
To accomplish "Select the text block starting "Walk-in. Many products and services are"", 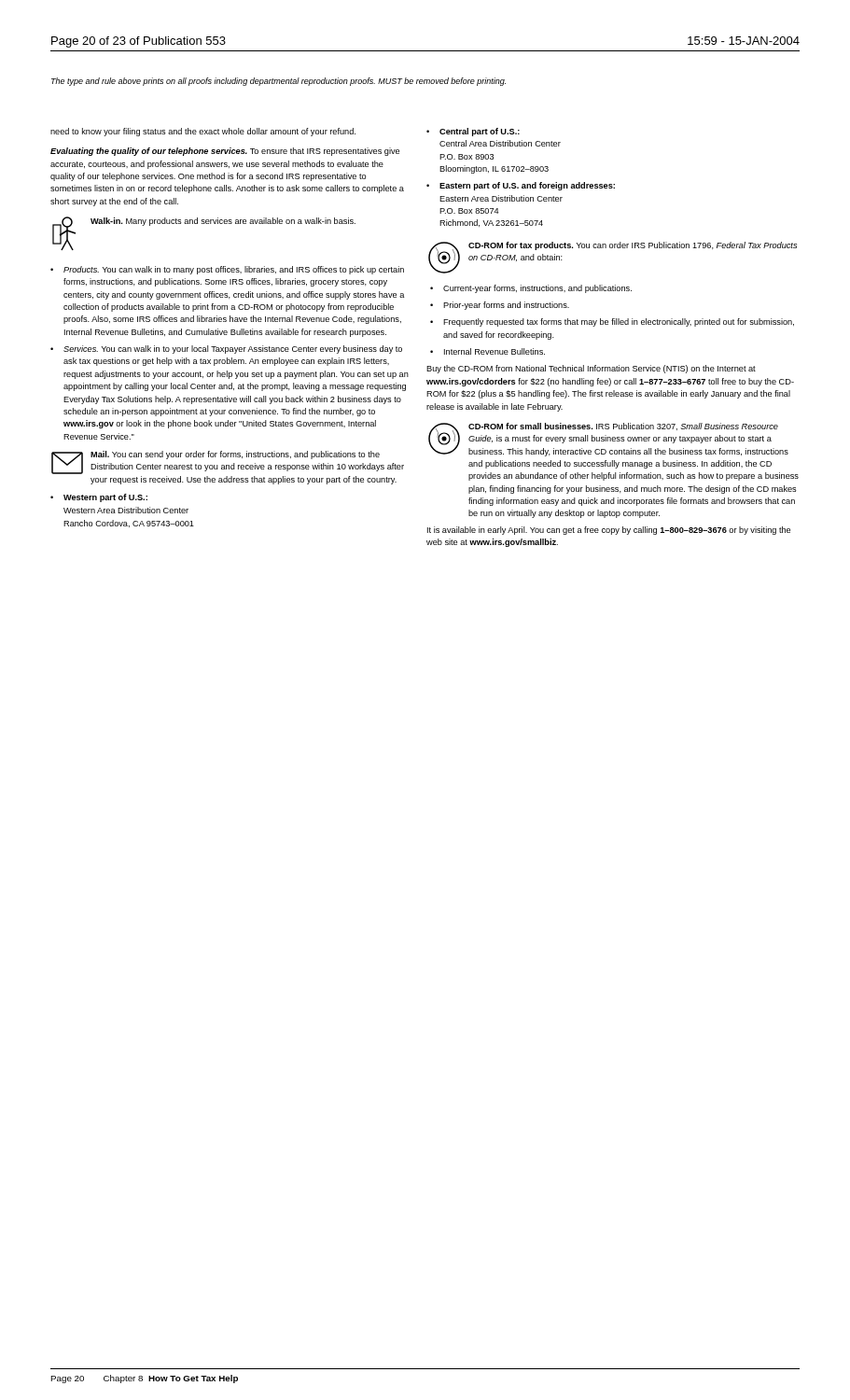I will (223, 221).
